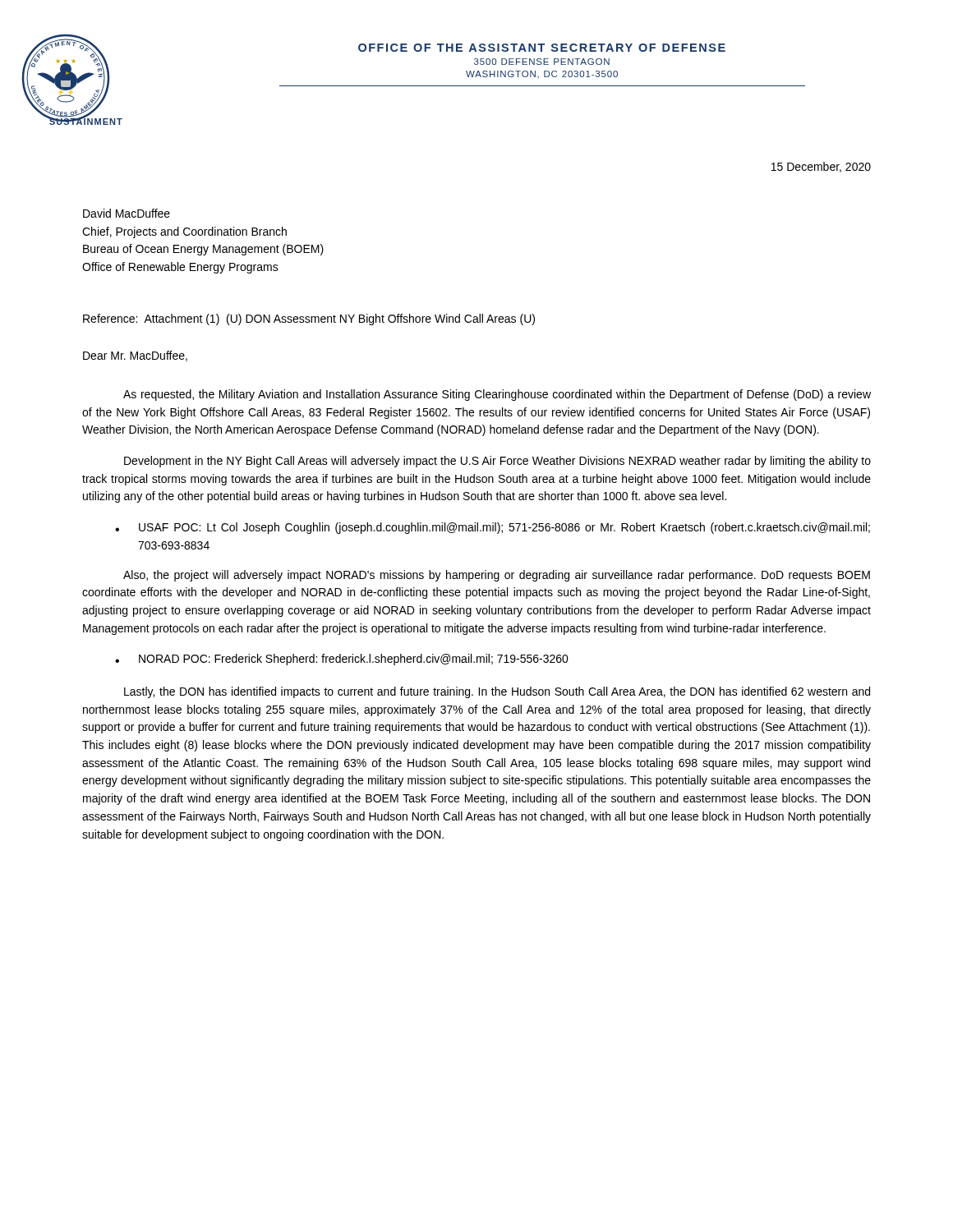Viewport: 953px width, 1232px height.
Task: Where is the passage that starts "Development in the NY Bight"?
Action: [x=476, y=479]
